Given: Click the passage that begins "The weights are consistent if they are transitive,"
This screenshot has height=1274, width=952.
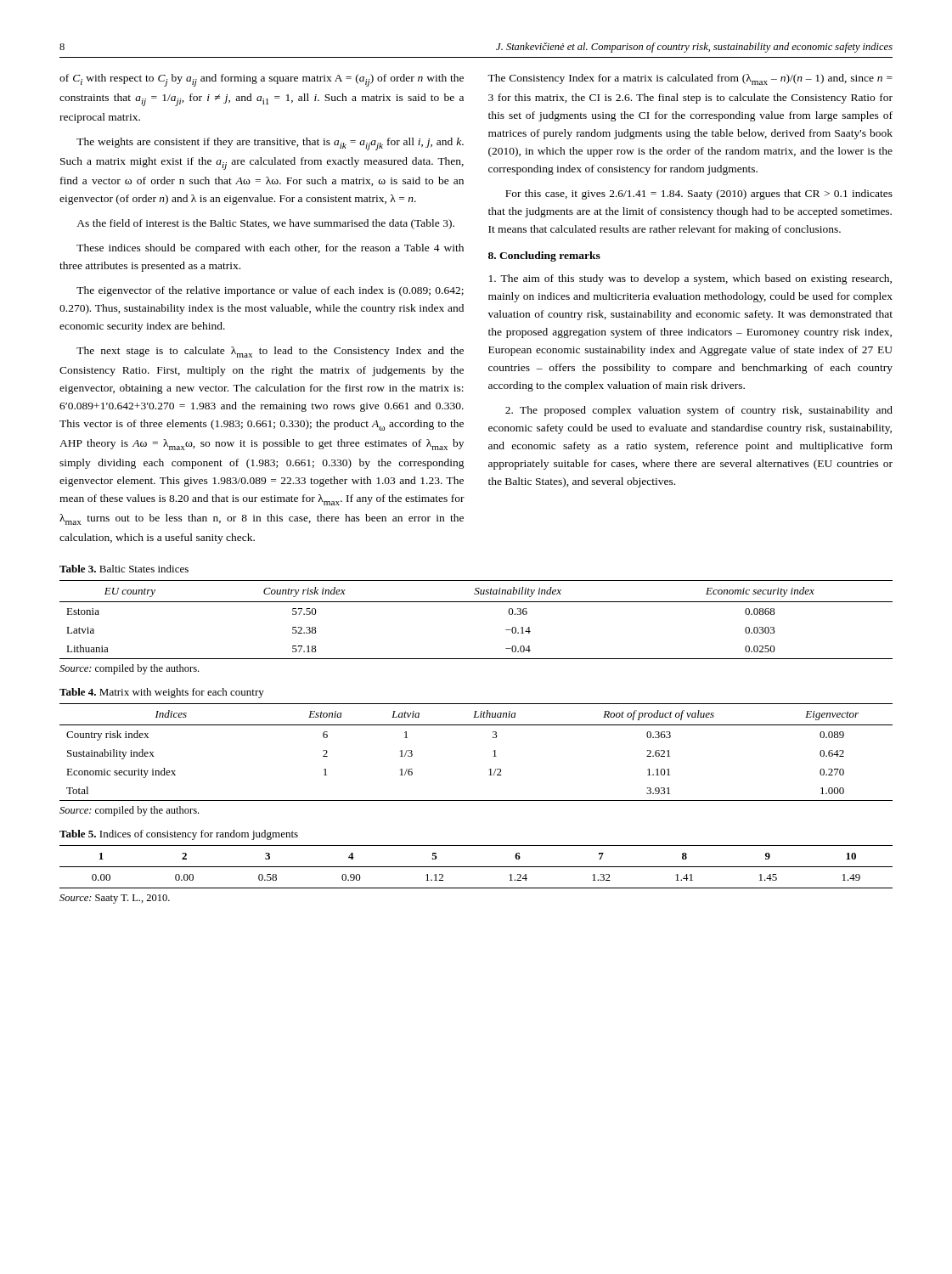Looking at the screenshot, I should tap(262, 171).
